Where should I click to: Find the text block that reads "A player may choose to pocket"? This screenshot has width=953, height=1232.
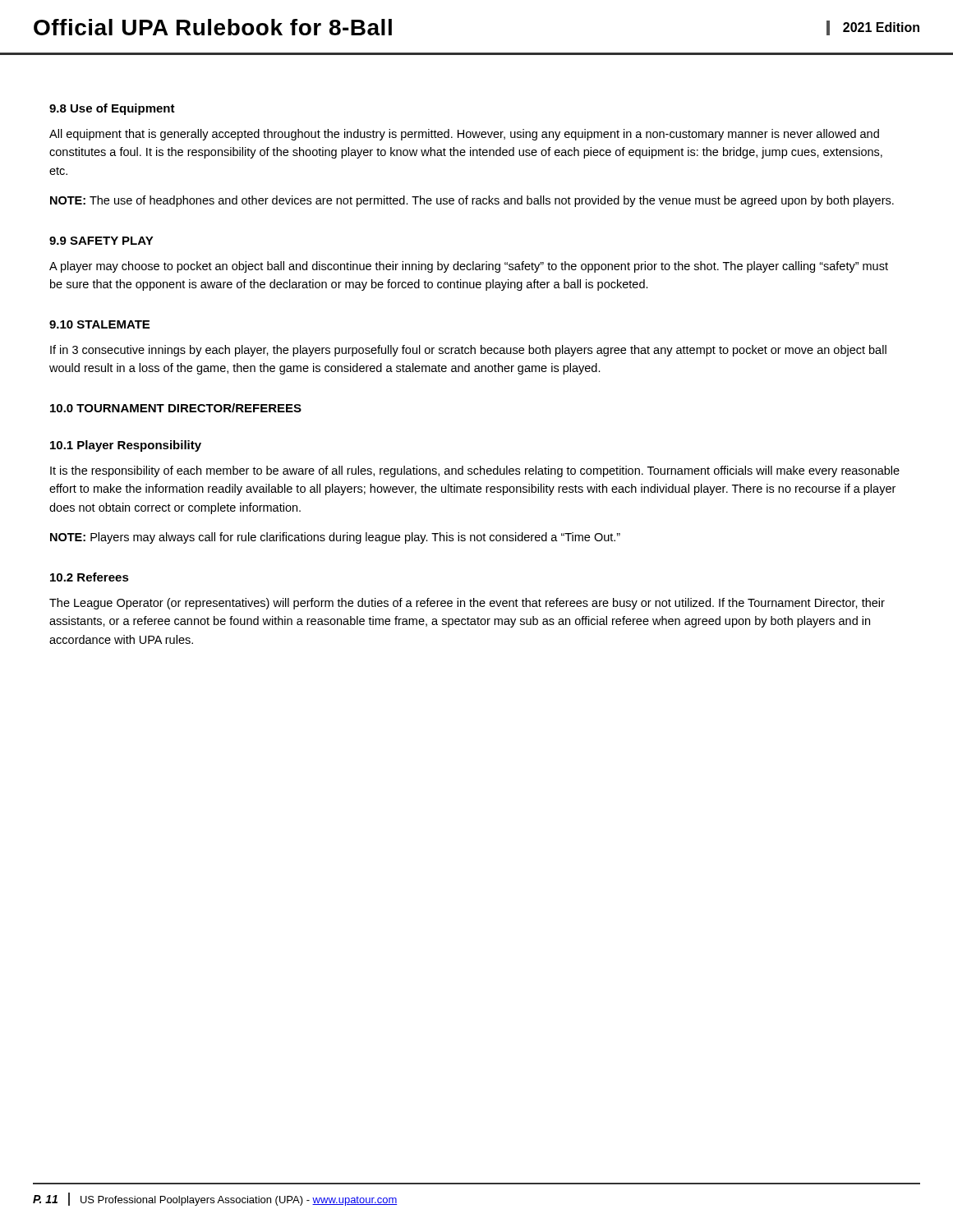469,275
